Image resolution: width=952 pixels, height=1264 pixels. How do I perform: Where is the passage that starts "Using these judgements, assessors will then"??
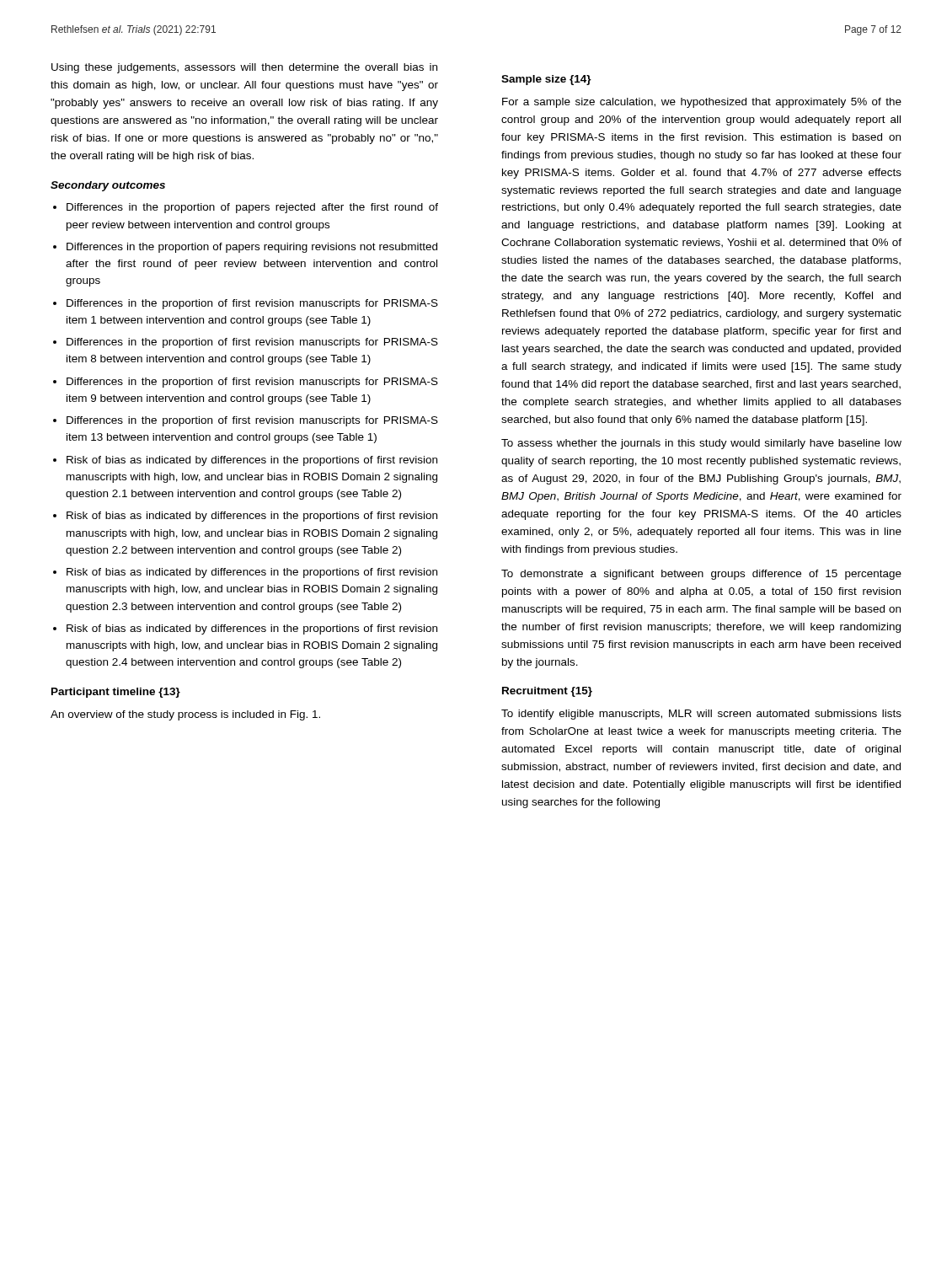(244, 112)
